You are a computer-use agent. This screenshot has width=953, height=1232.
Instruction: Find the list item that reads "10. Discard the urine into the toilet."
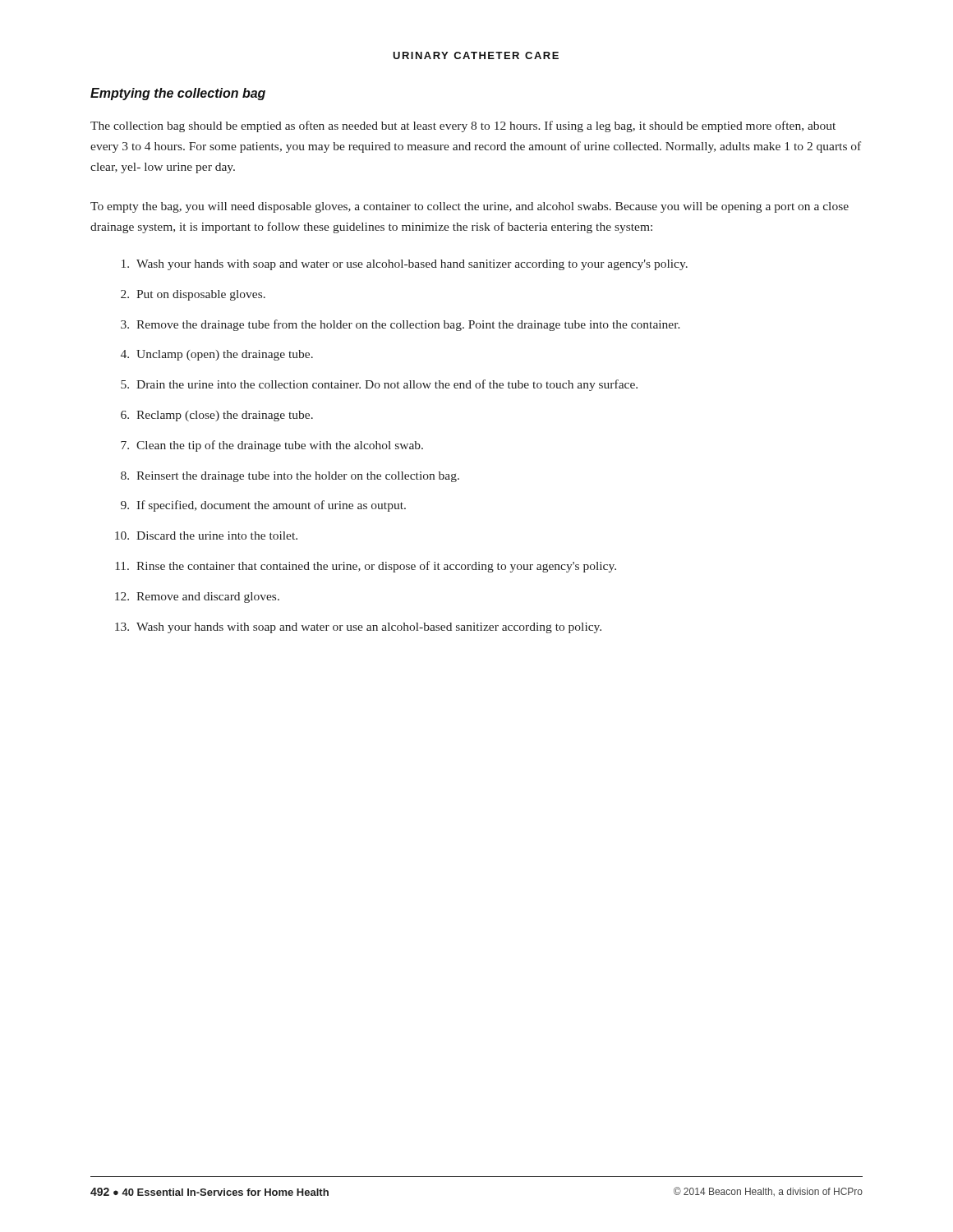point(206,536)
